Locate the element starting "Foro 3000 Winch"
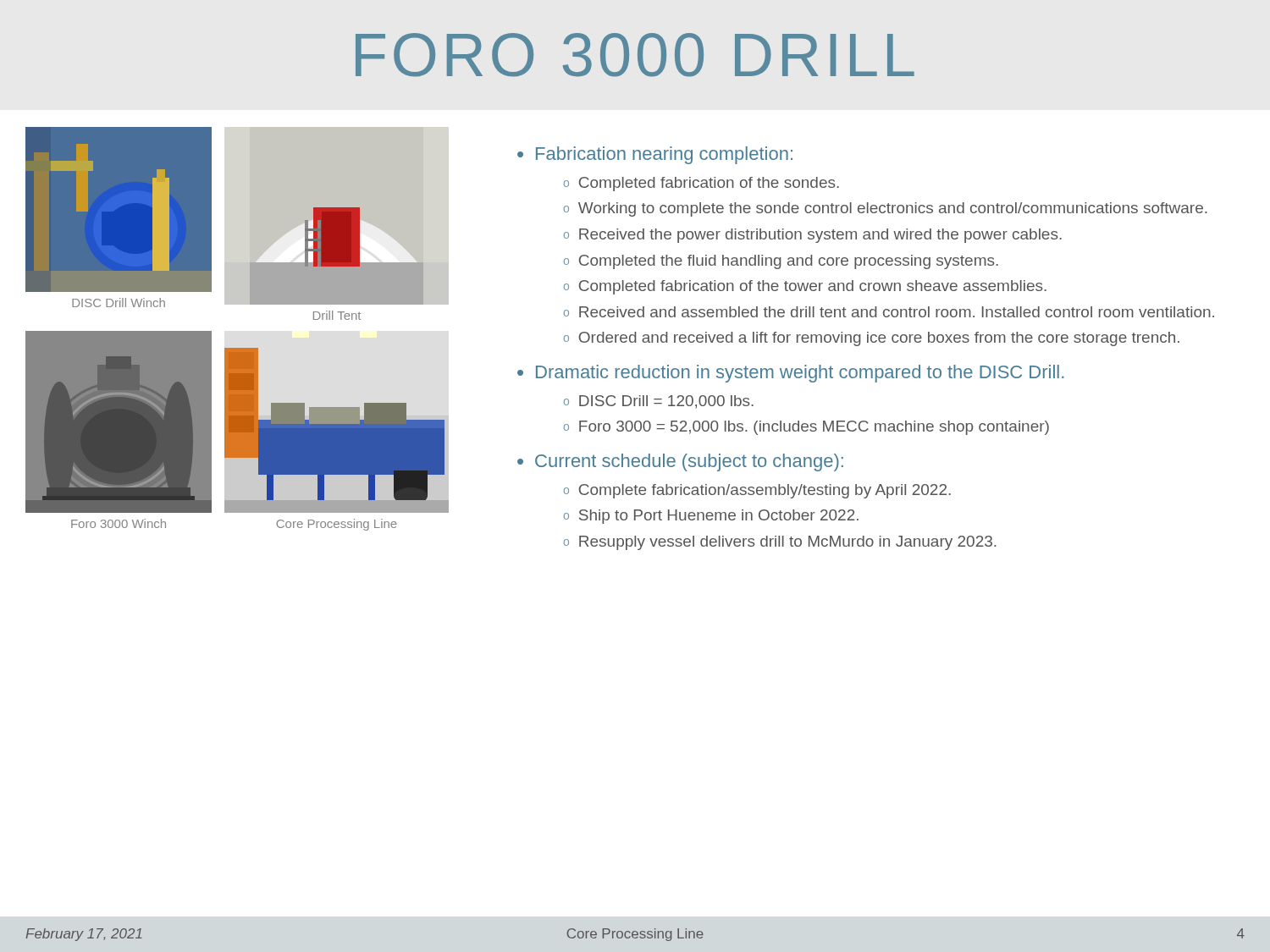This screenshot has height=952, width=1270. click(x=118, y=523)
